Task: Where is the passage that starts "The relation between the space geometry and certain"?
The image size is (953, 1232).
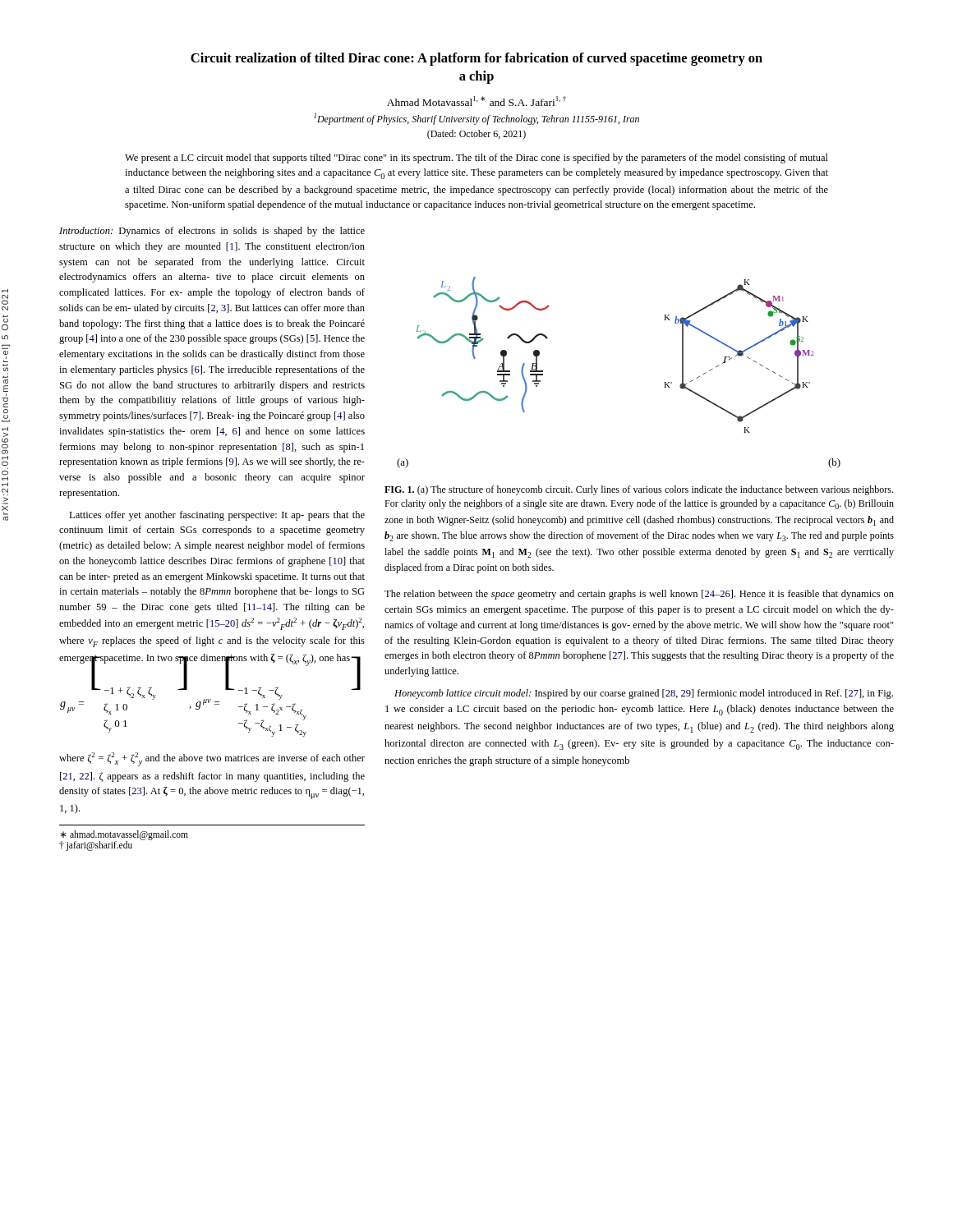Action: pos(639,595)
